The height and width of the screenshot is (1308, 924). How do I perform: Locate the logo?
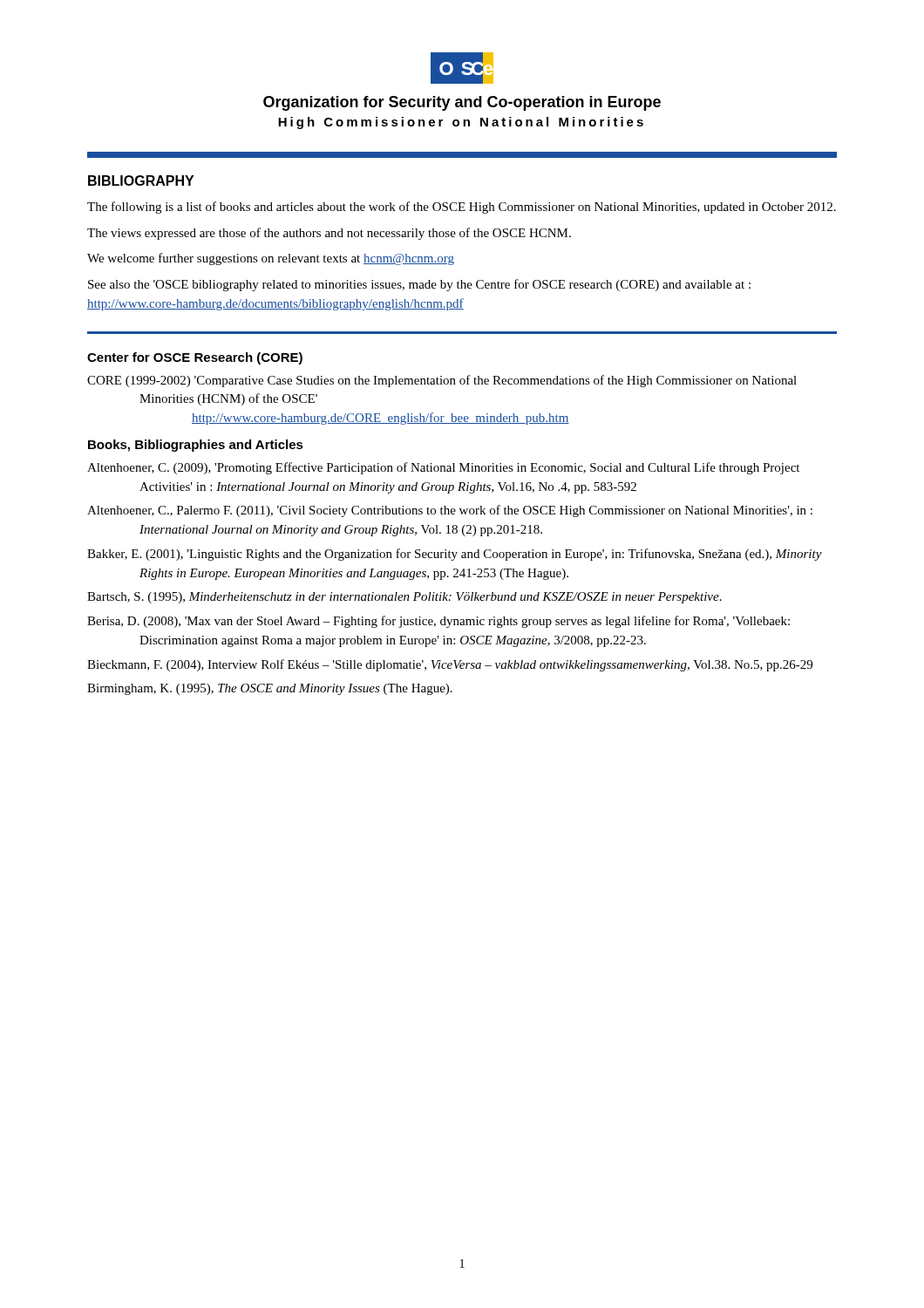462,92
